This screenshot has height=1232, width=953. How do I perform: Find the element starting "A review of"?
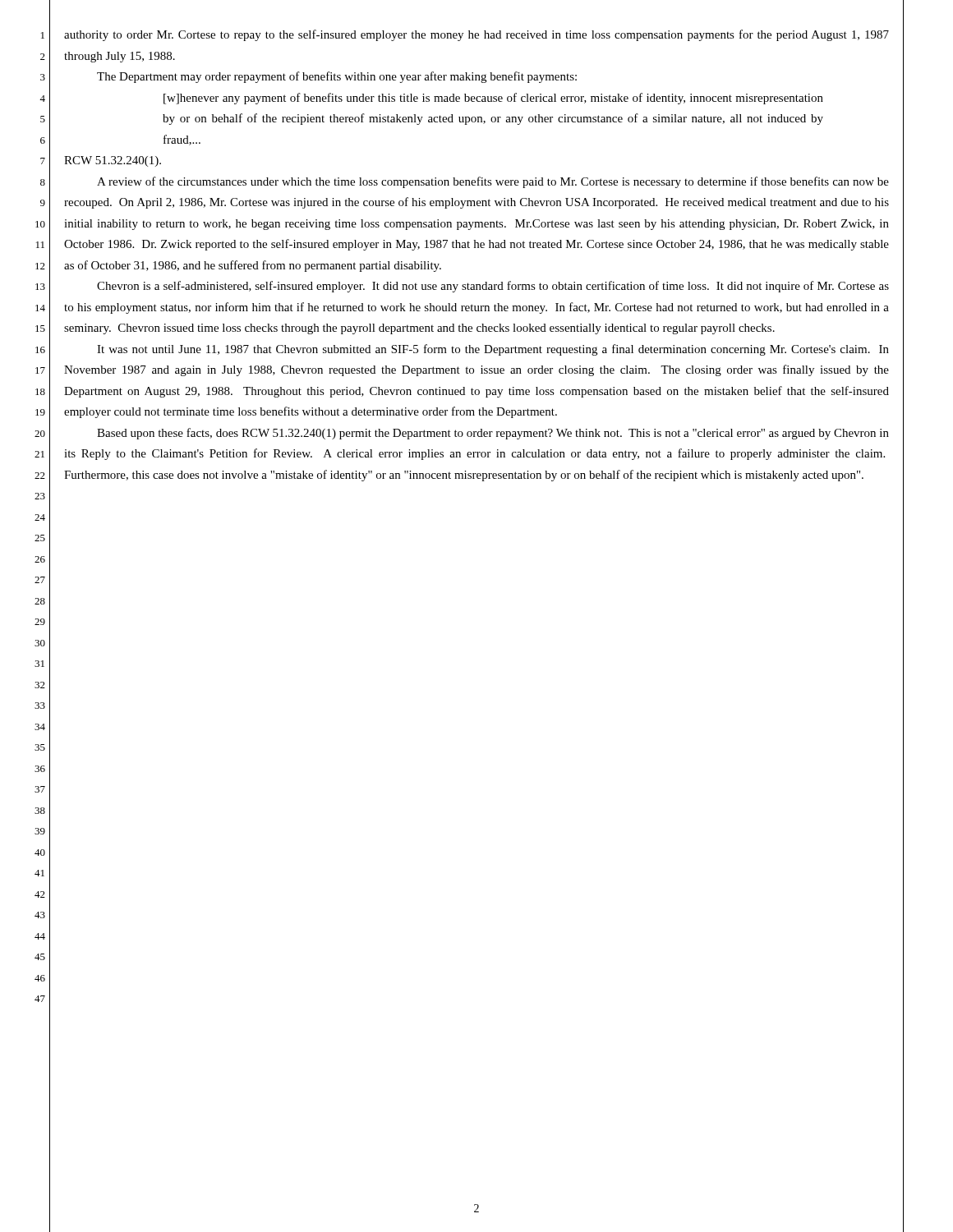point(476,223)
